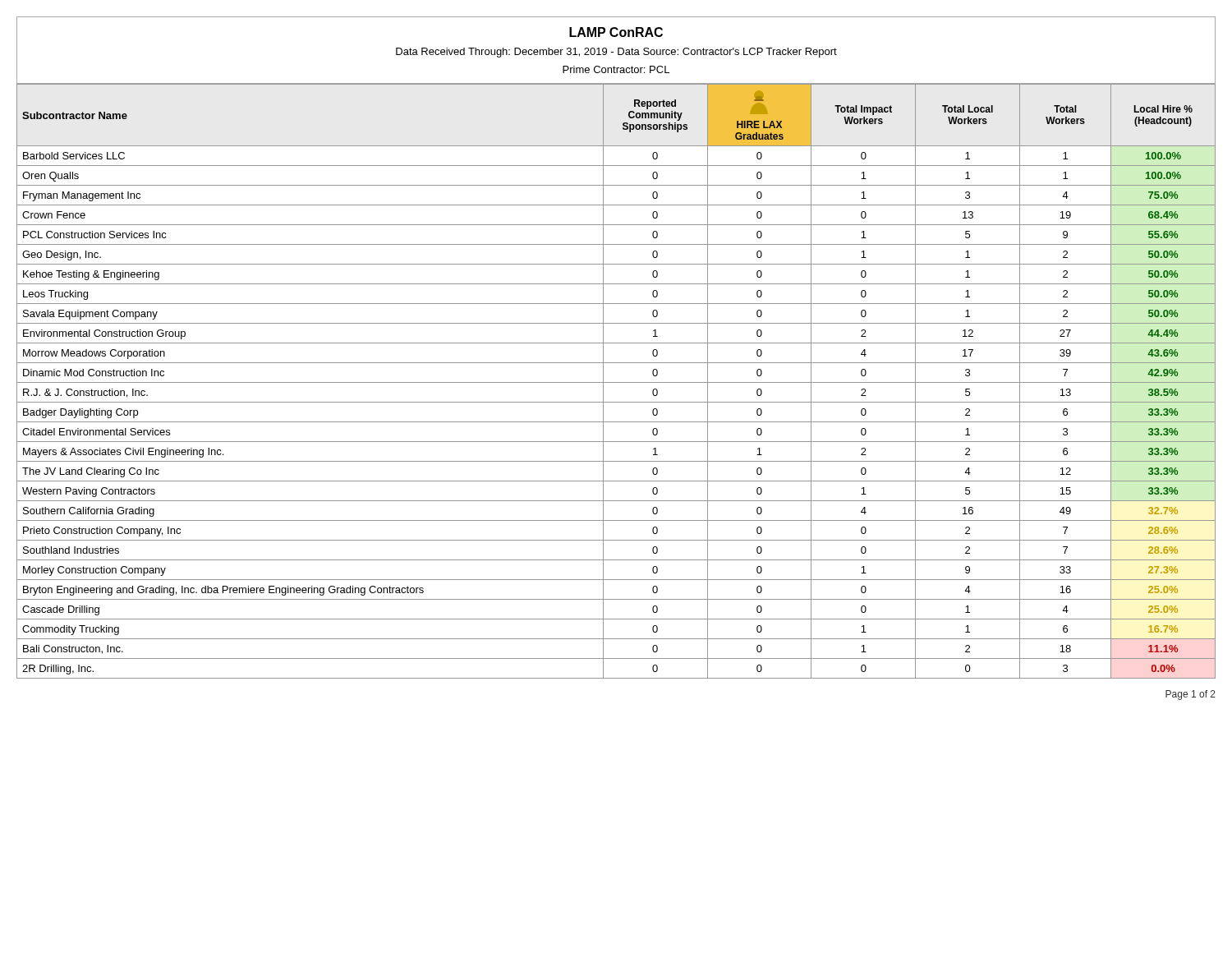Image resolution: width=1232 pixels, height=953 pixels.
Task: Click where it says "LAMP ConRAC"
Action: [616, 33]
